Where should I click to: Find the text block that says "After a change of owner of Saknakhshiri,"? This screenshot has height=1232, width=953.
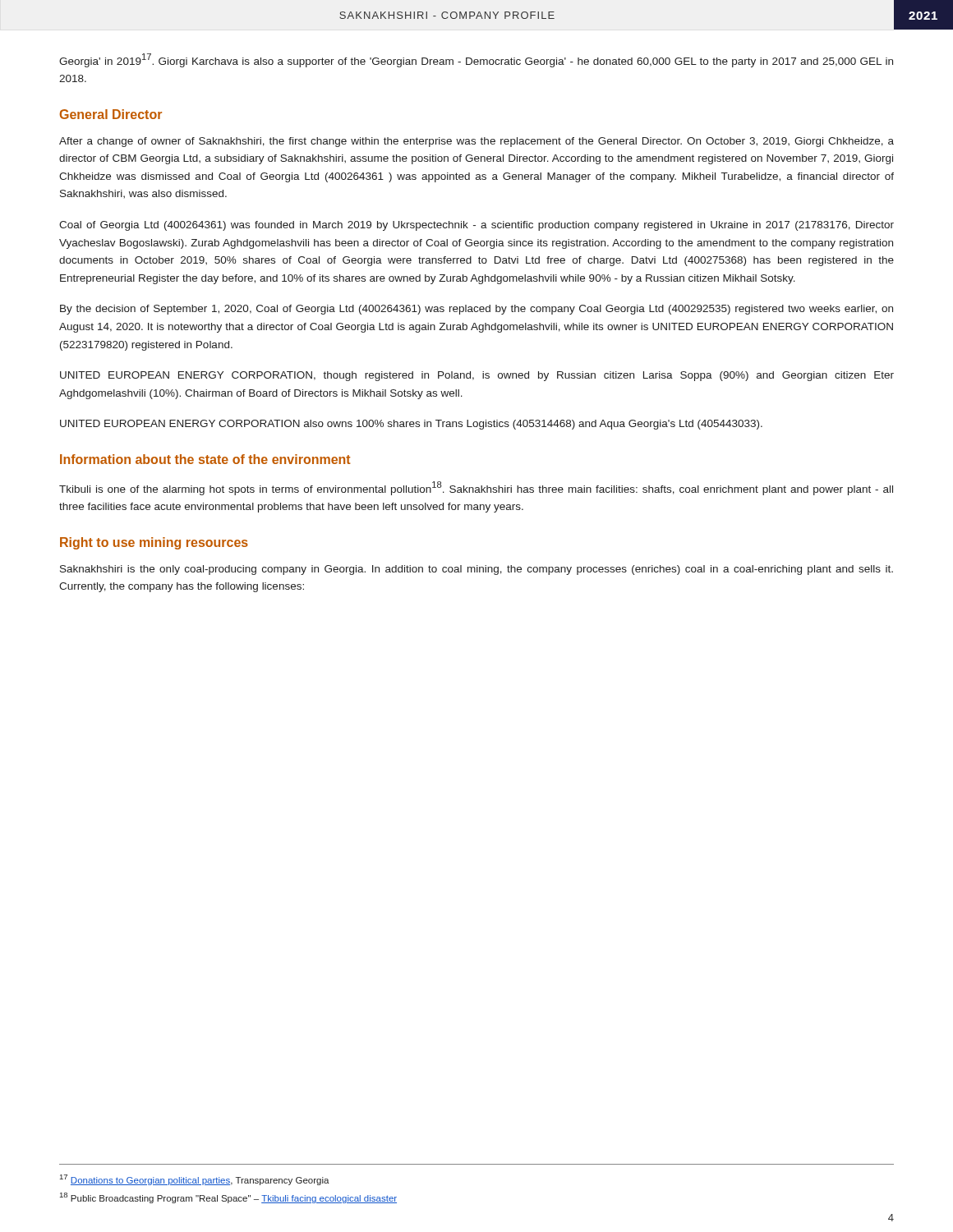(476, 167)
